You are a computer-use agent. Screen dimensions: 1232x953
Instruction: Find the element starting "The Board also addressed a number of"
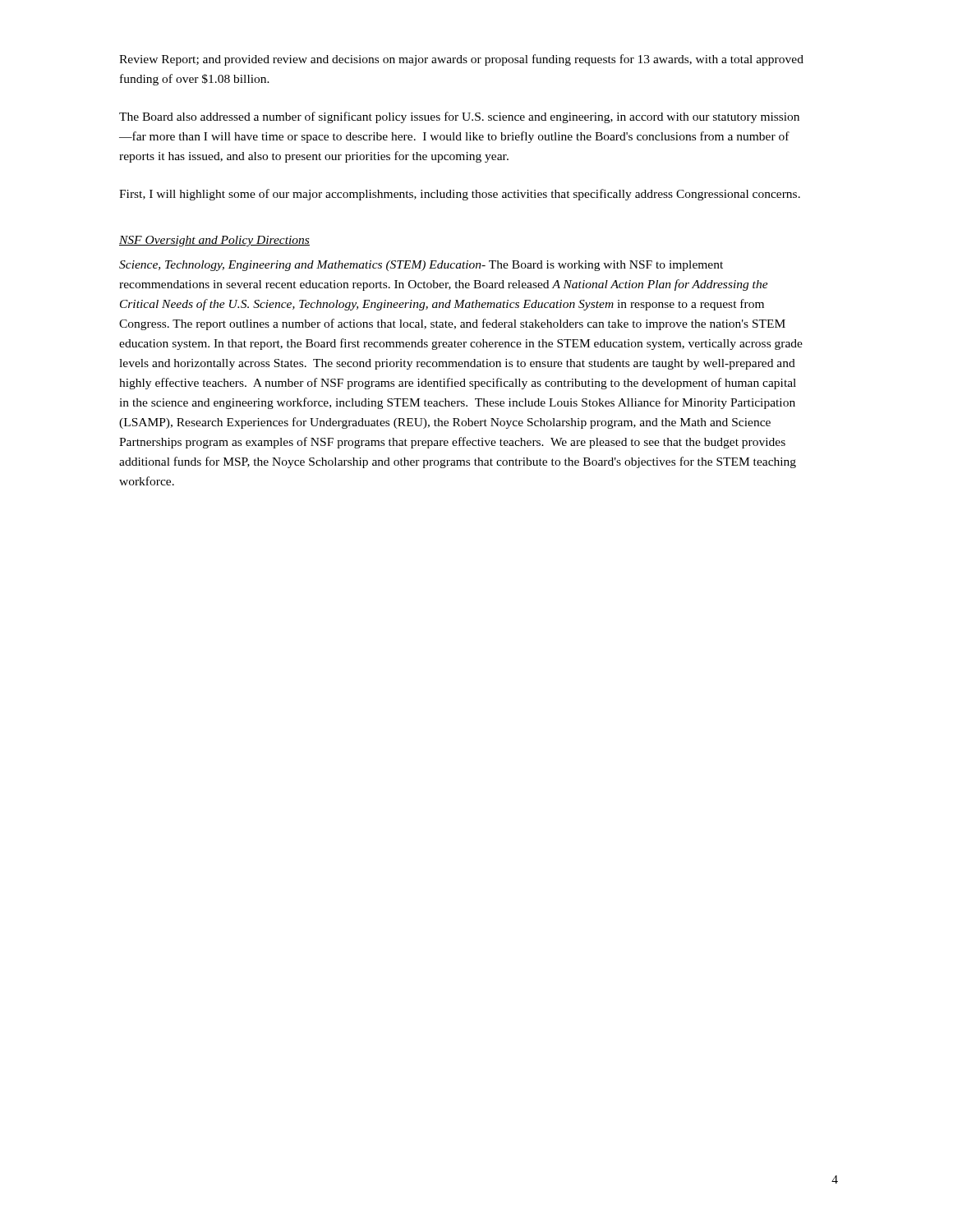pos(459,136)
